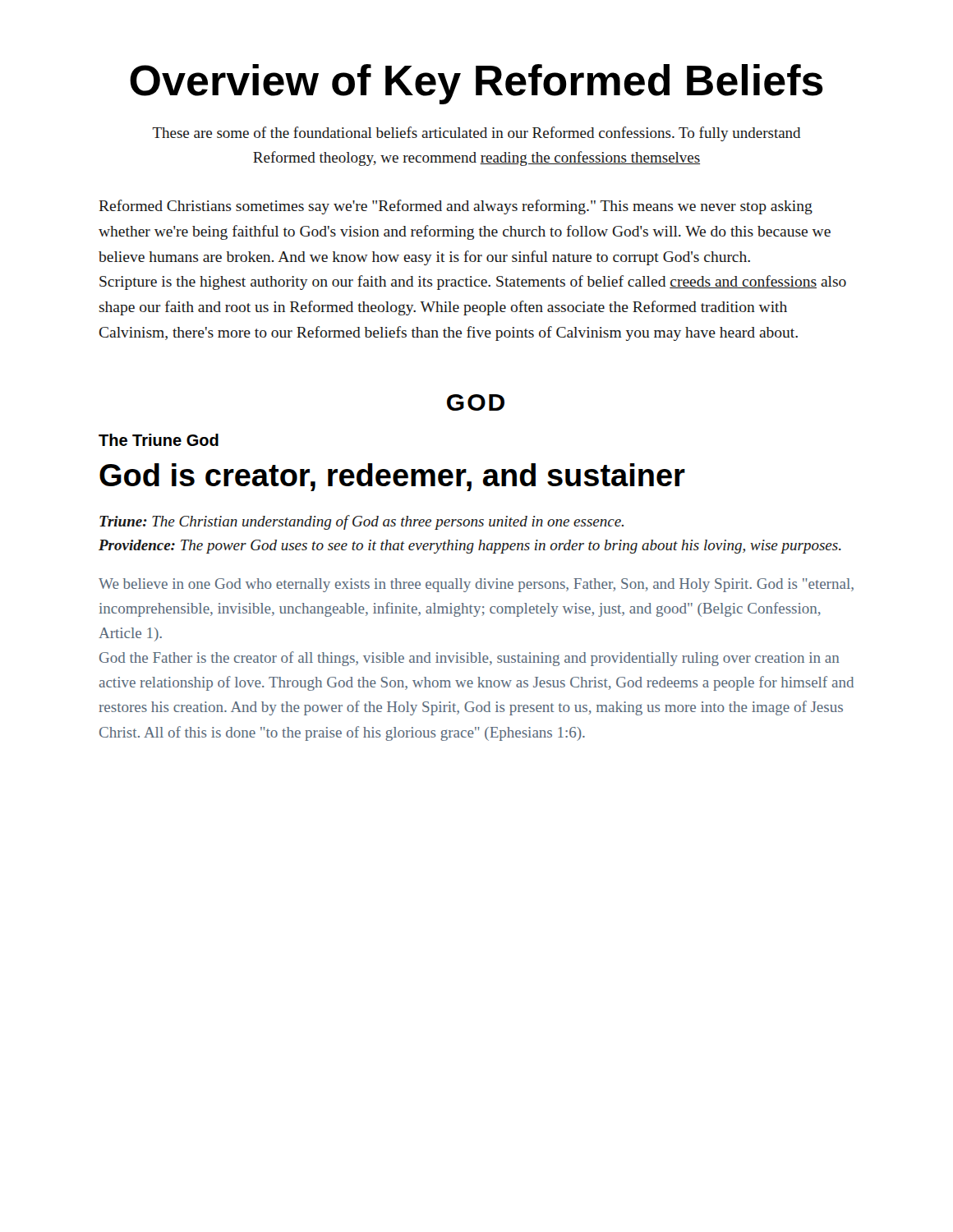953x1232 pixels.
Task: Find the block on this page that starts "Scripture is the"
Action: pyautogui.click(x=472, y=307)
